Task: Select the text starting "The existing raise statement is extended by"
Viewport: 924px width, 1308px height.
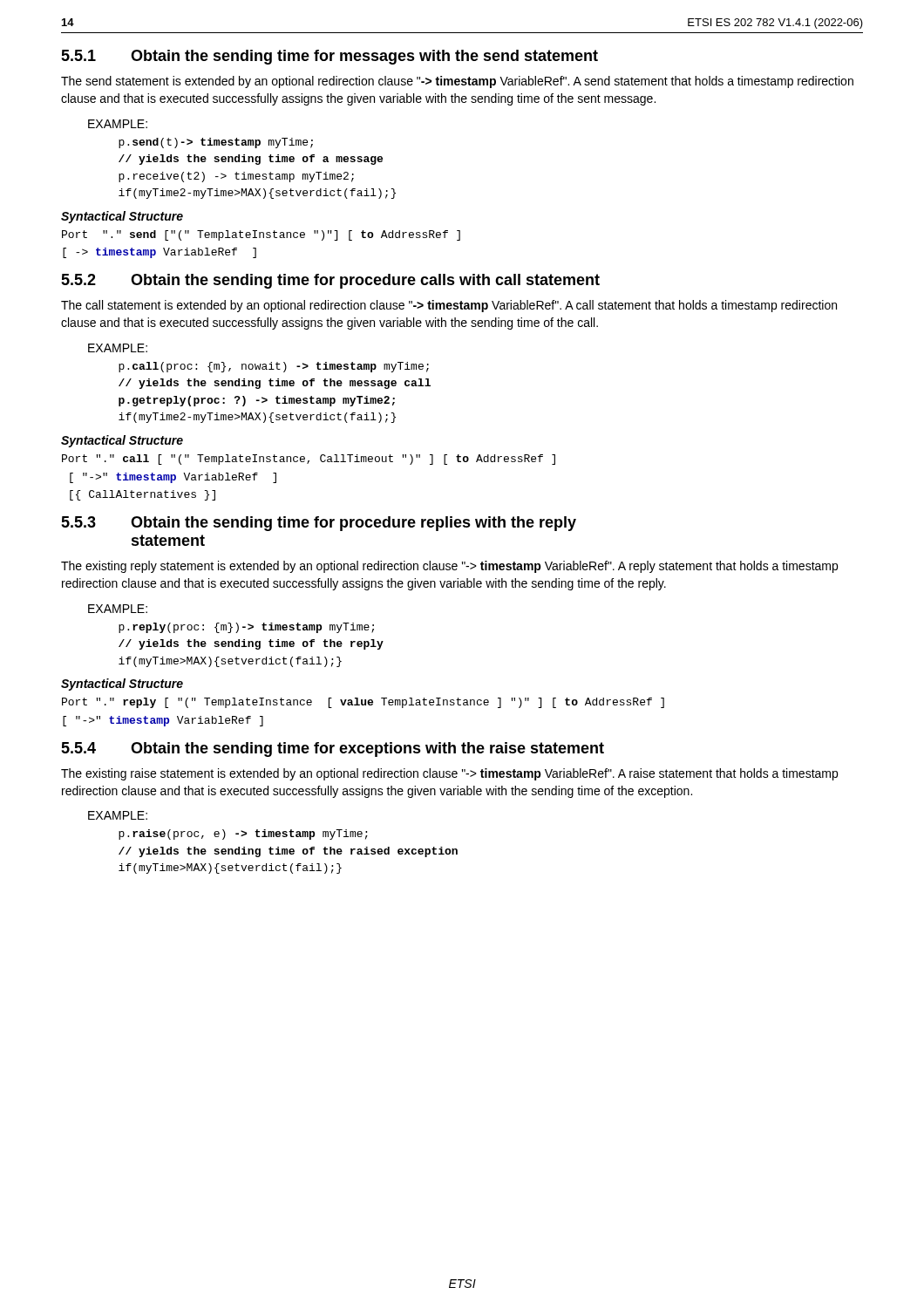Action: pyautogui.click(x=462, y=782)
